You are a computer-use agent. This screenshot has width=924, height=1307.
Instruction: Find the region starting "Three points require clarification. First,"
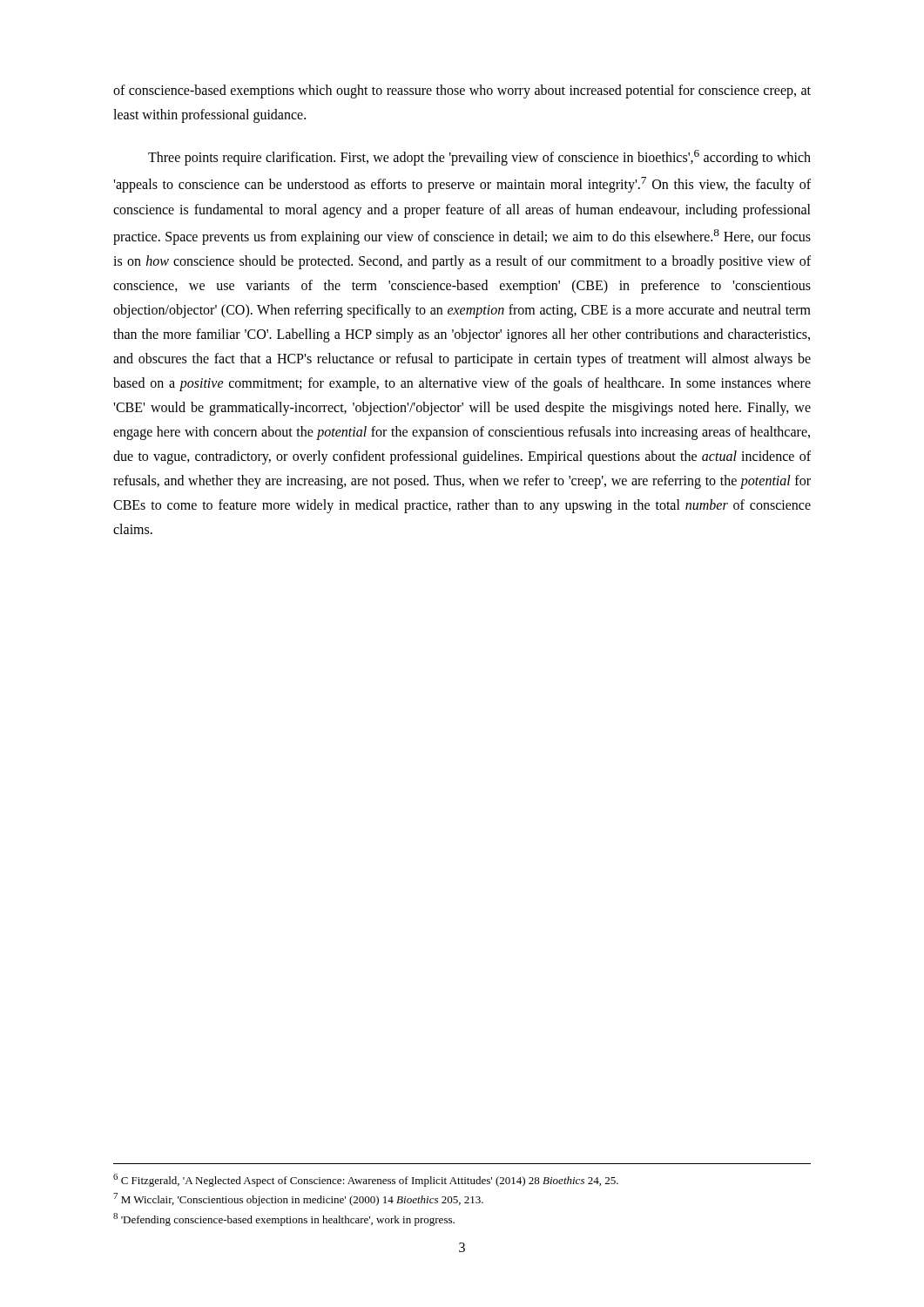[x=462, y=342]
